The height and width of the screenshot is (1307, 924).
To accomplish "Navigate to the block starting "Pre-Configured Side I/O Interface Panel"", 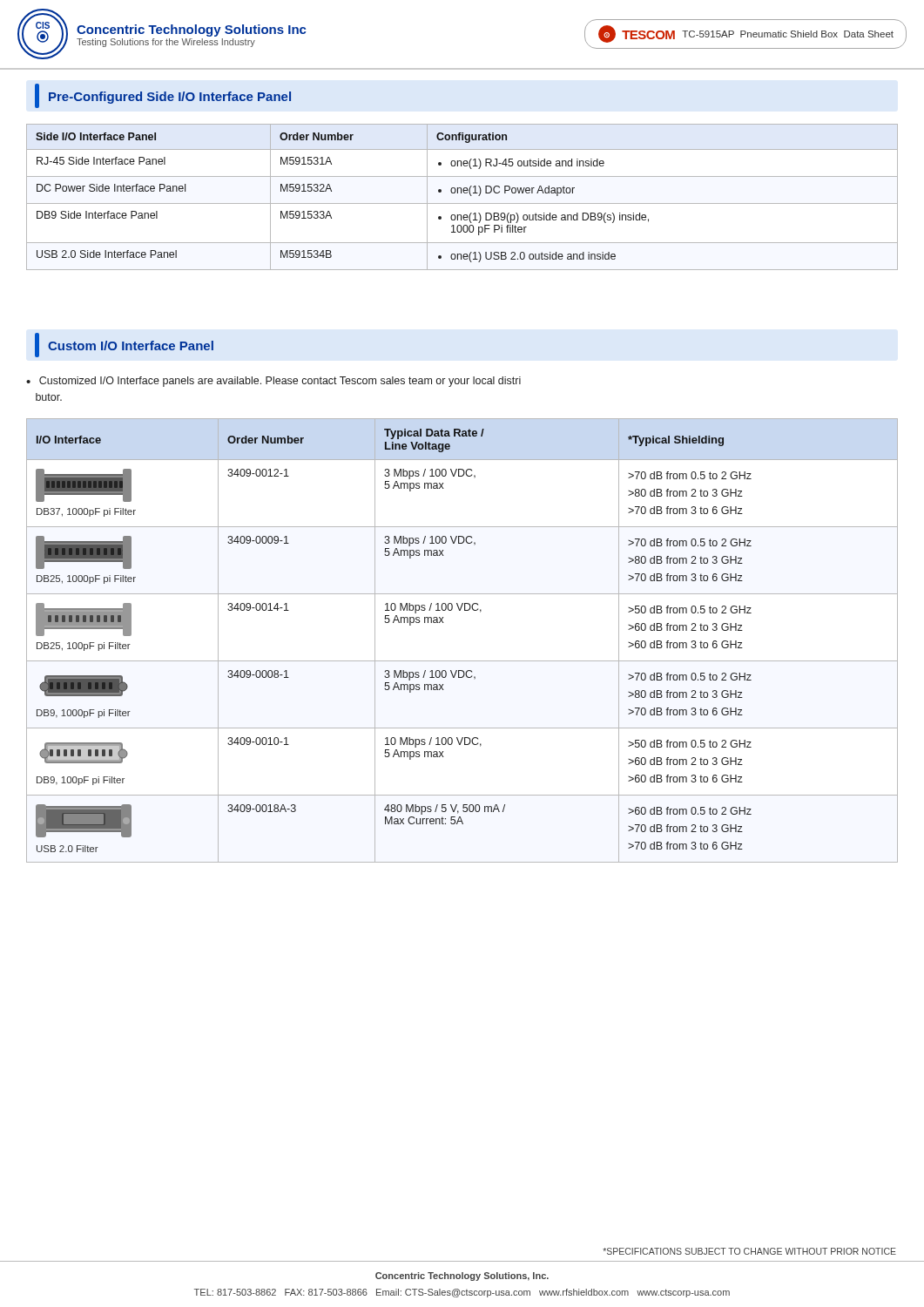I will click(163, 96).
